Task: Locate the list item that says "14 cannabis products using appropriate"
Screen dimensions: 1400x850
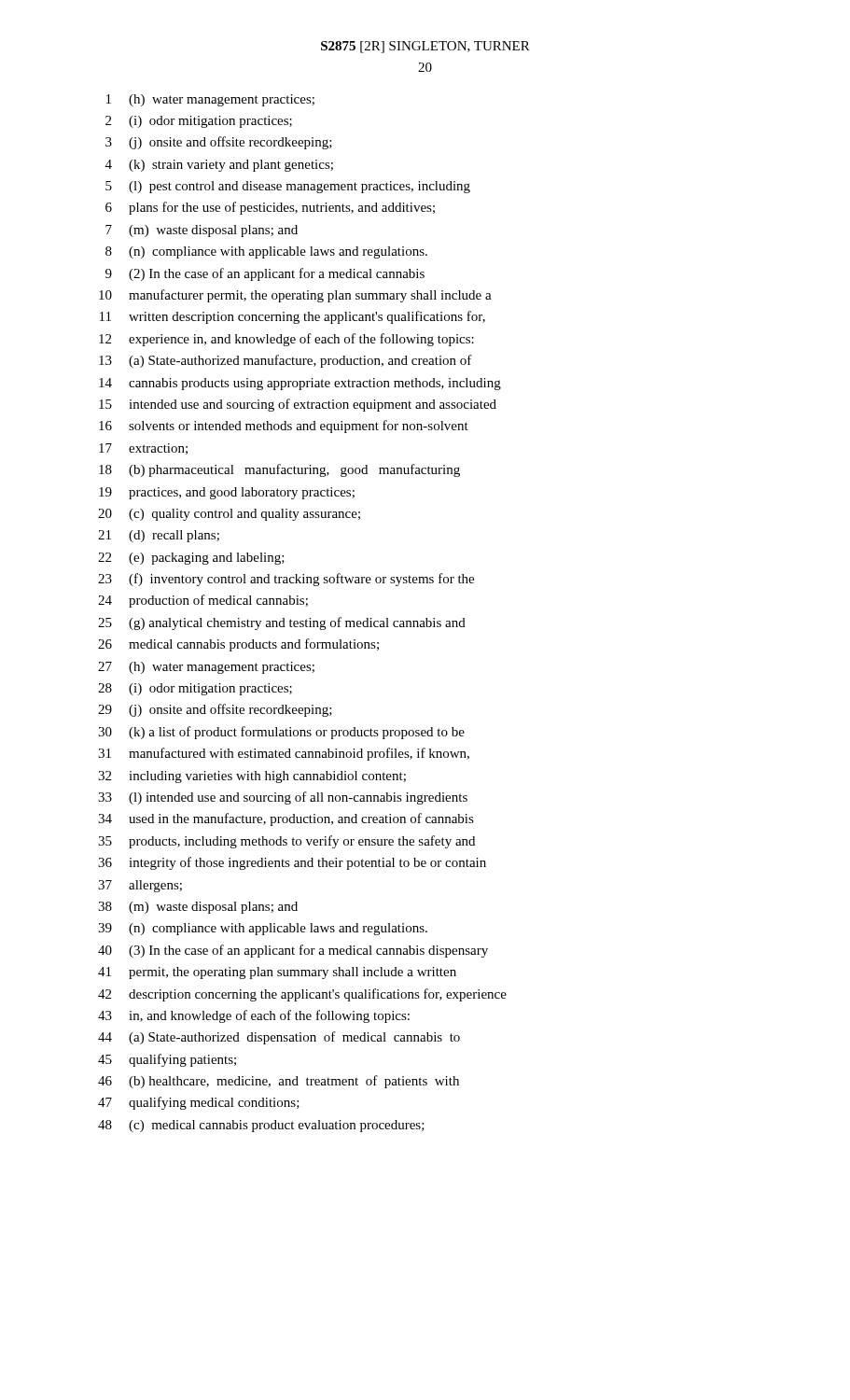Action: coord(429,383)
